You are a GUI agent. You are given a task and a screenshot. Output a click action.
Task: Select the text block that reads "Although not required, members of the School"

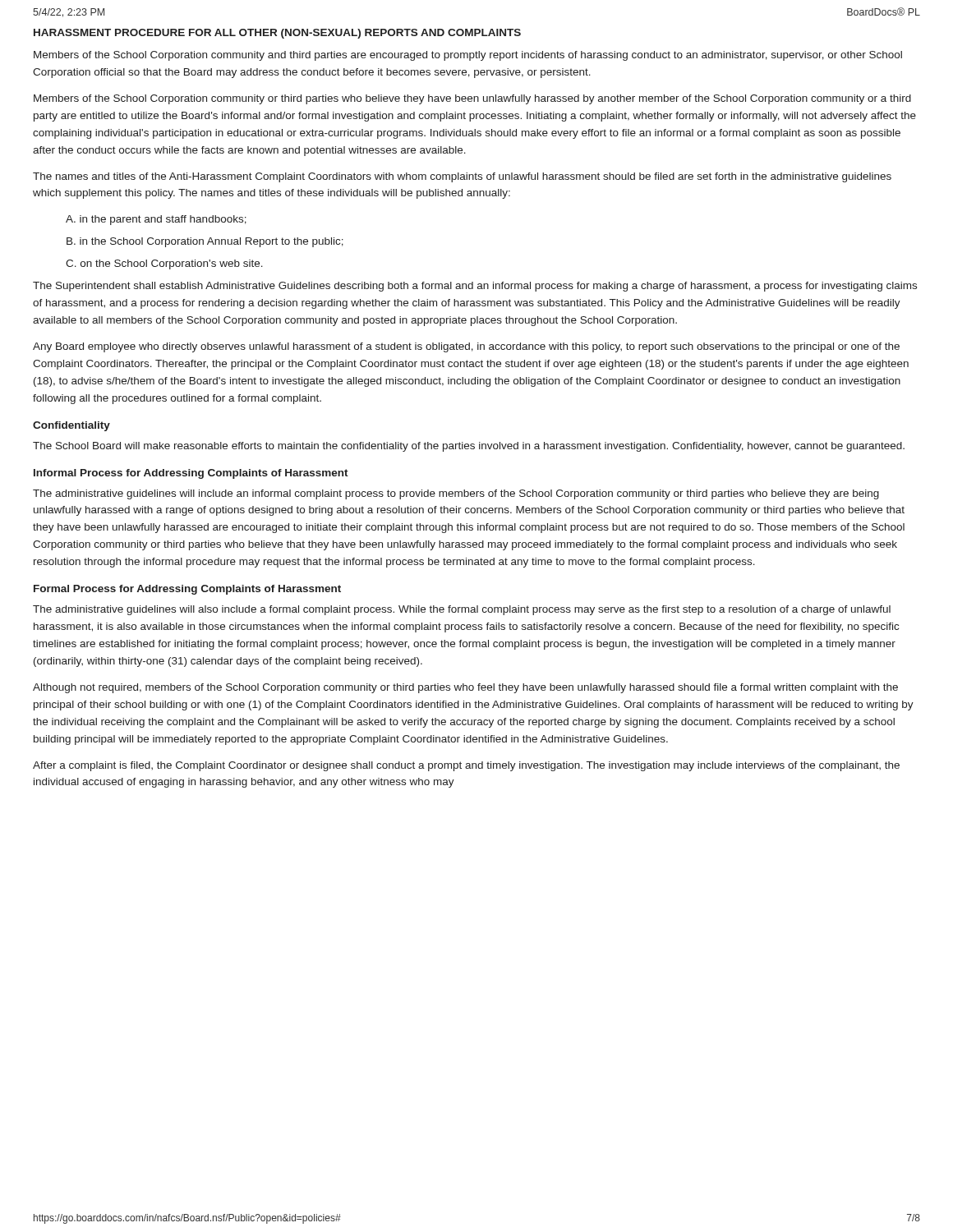473,713
